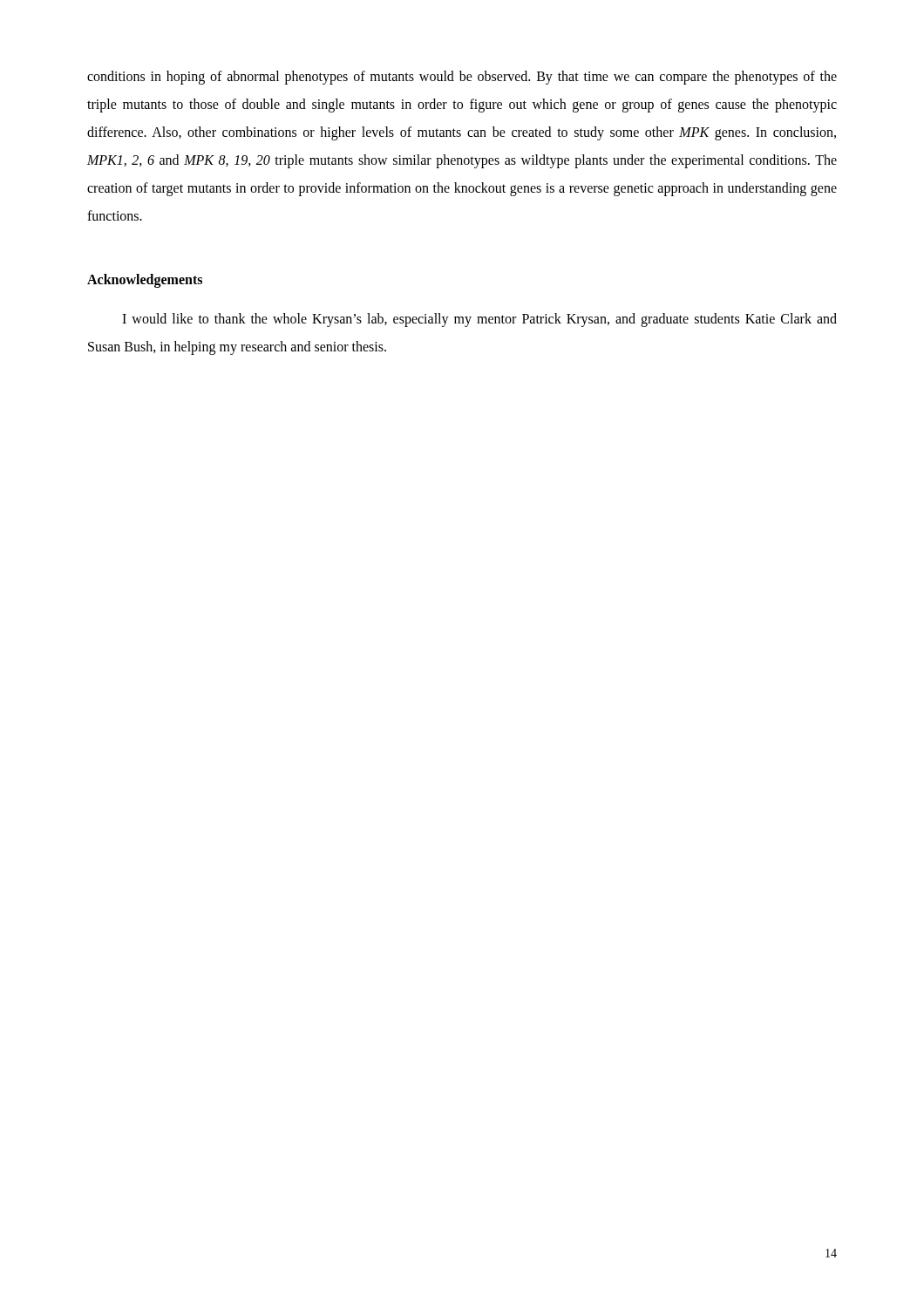Screen dimensions: 1308x924
Task: Find the block on this page that starts "conditions in hoping of abnormal phenotypes"
Action: [462, 146]
